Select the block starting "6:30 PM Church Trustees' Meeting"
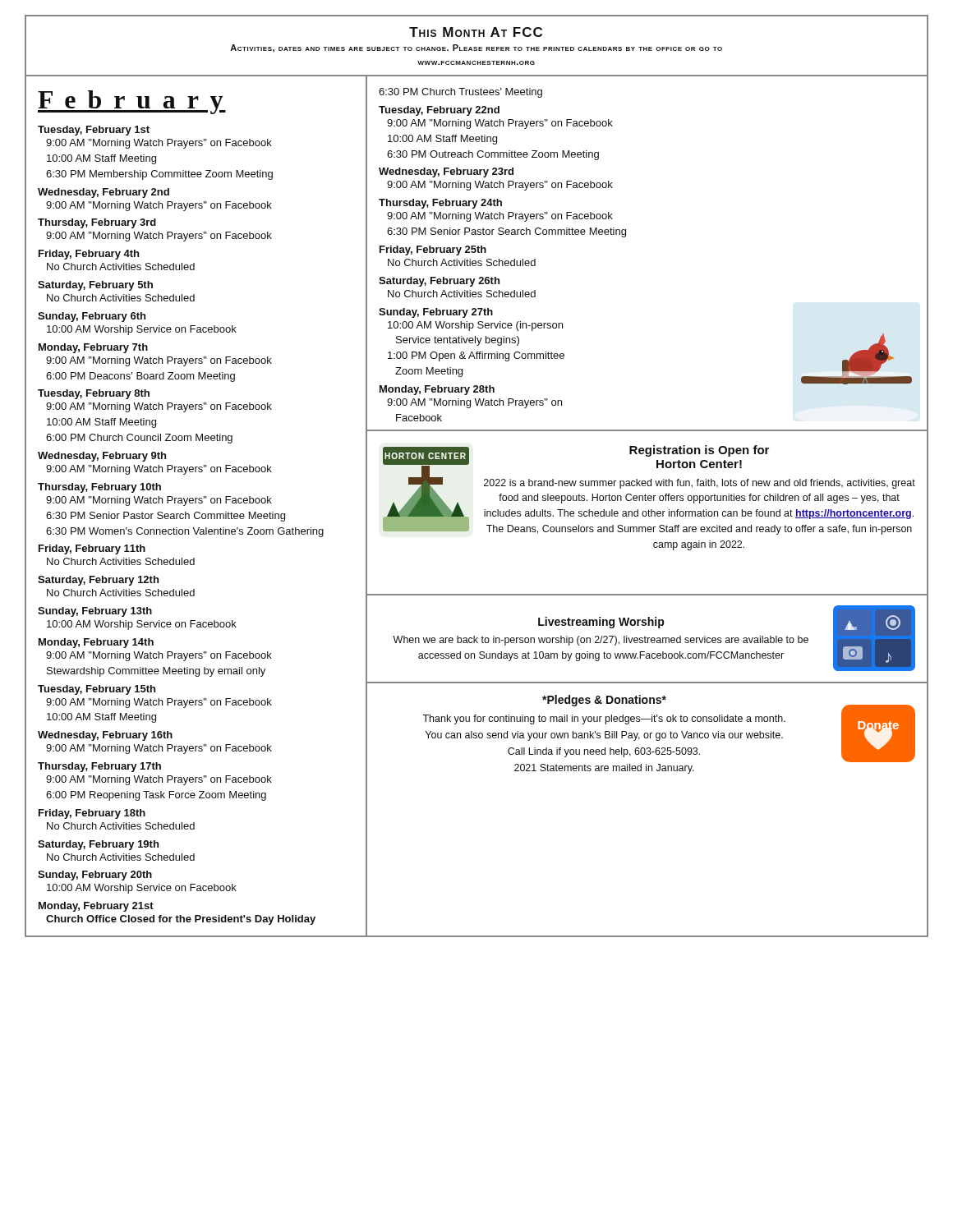This screenshot has height=1232, width=953. click(460, 93)
